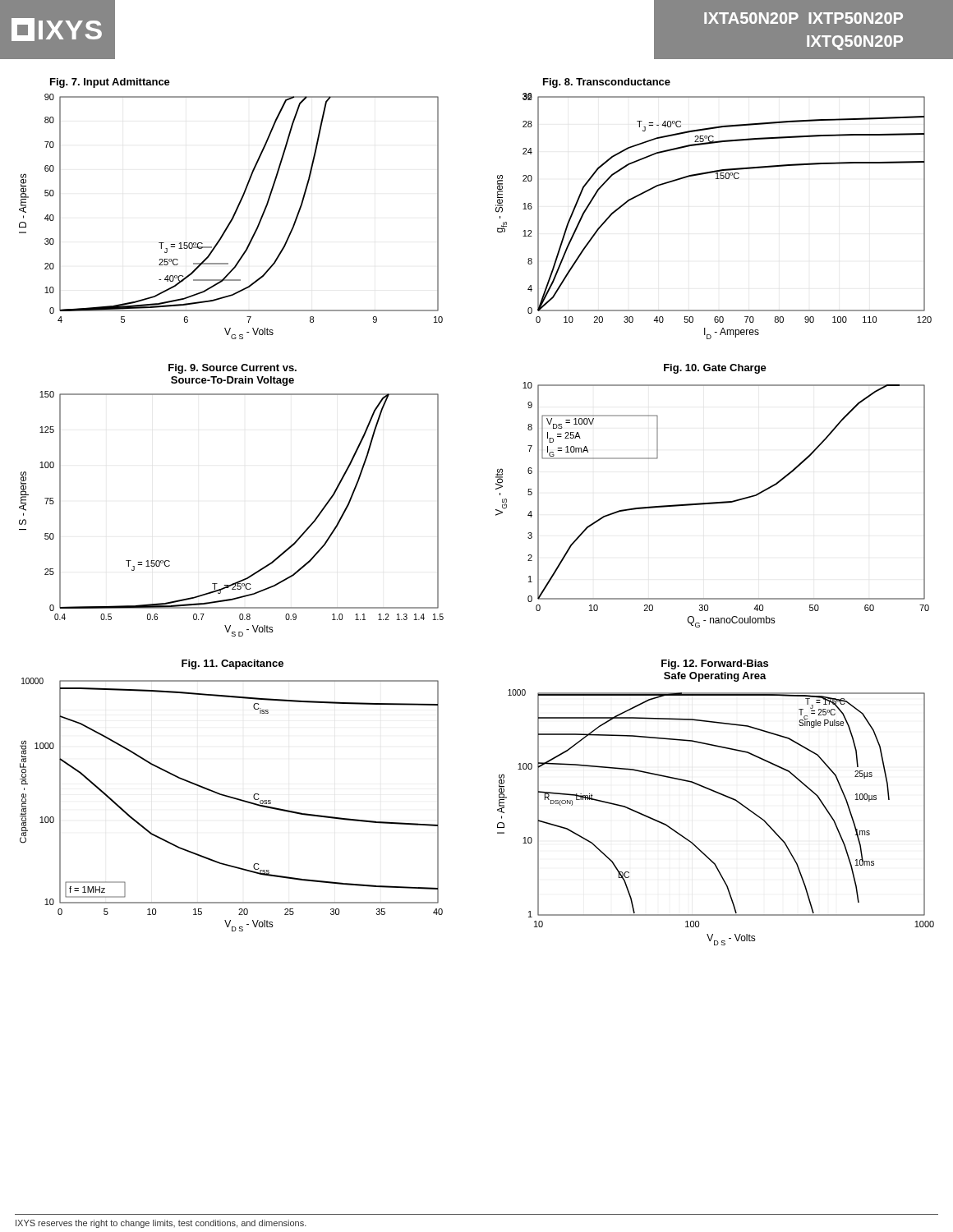Locate the caption containing "Fig. 11. Capacitance"
Image resolution: width=953 pixels, height=1232 pixels.
pyautogui.click(x=232, y=663)
